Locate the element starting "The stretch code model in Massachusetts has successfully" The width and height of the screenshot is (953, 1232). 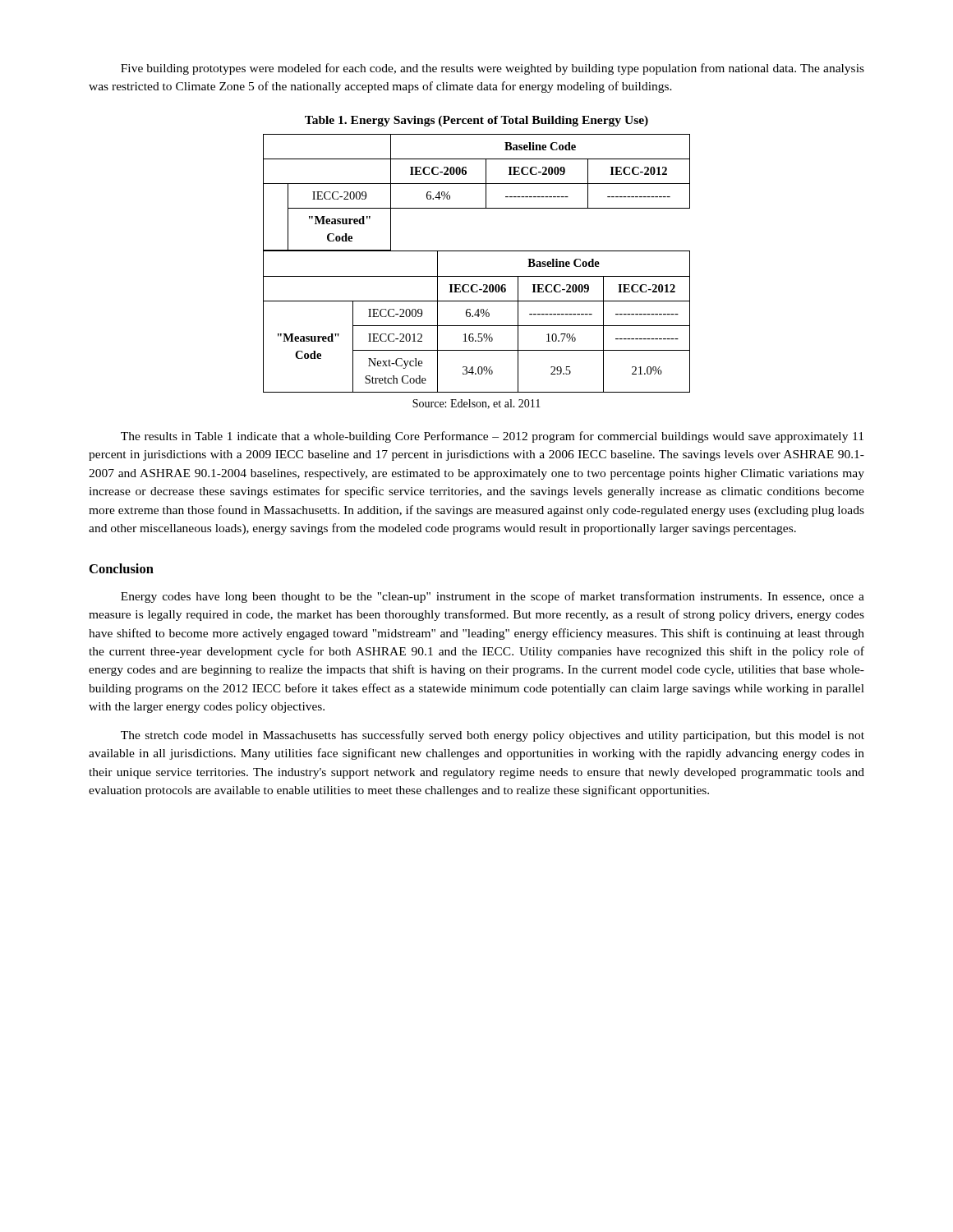point(476,762)
